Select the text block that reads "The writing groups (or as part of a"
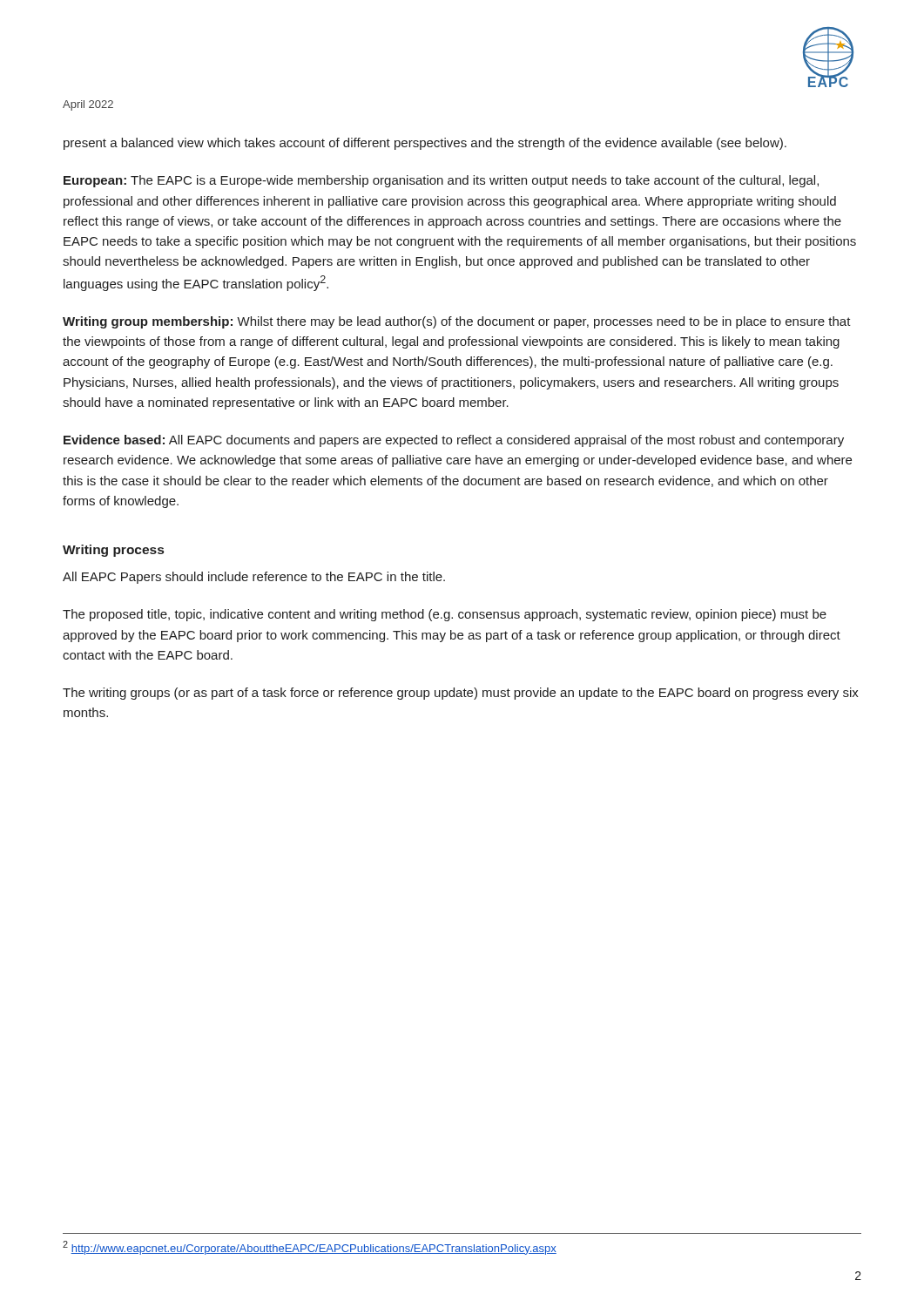Image resolution: width=924 pixels, height=1307 pixels. 461,702
